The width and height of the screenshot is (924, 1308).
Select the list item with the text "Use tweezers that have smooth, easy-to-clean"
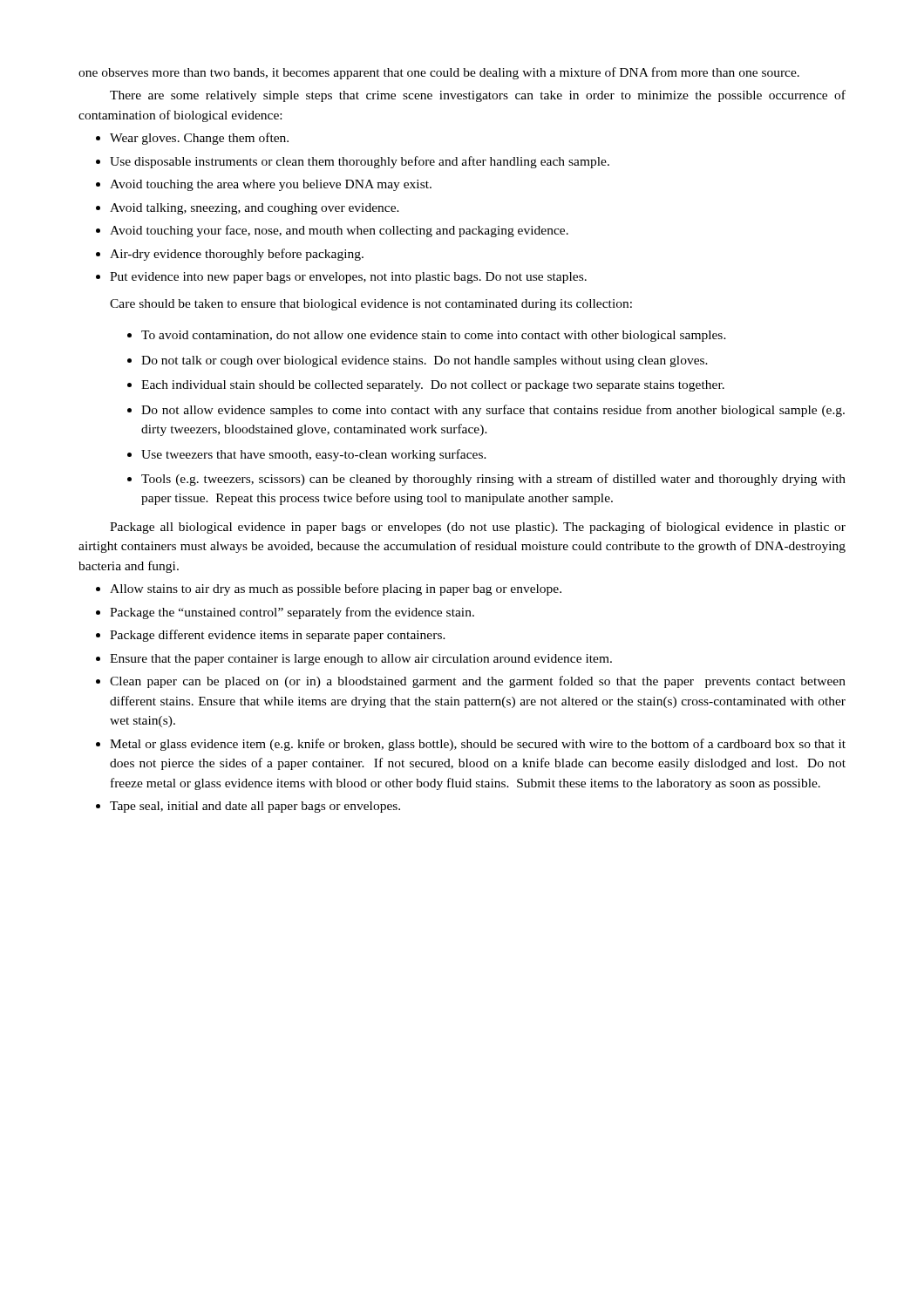click(x=462, y=454)
